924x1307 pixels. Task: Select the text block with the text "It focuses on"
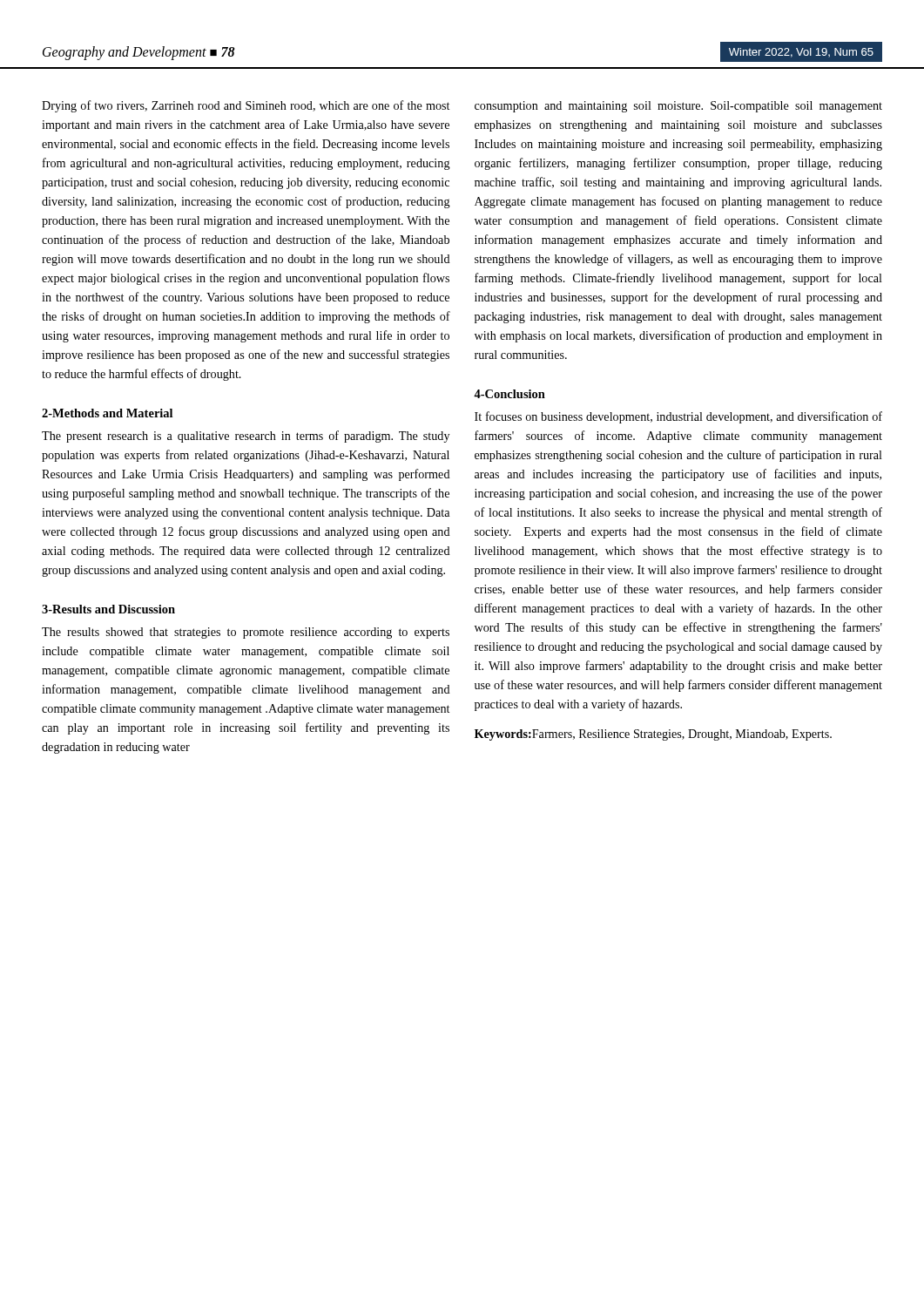point(678,560)
